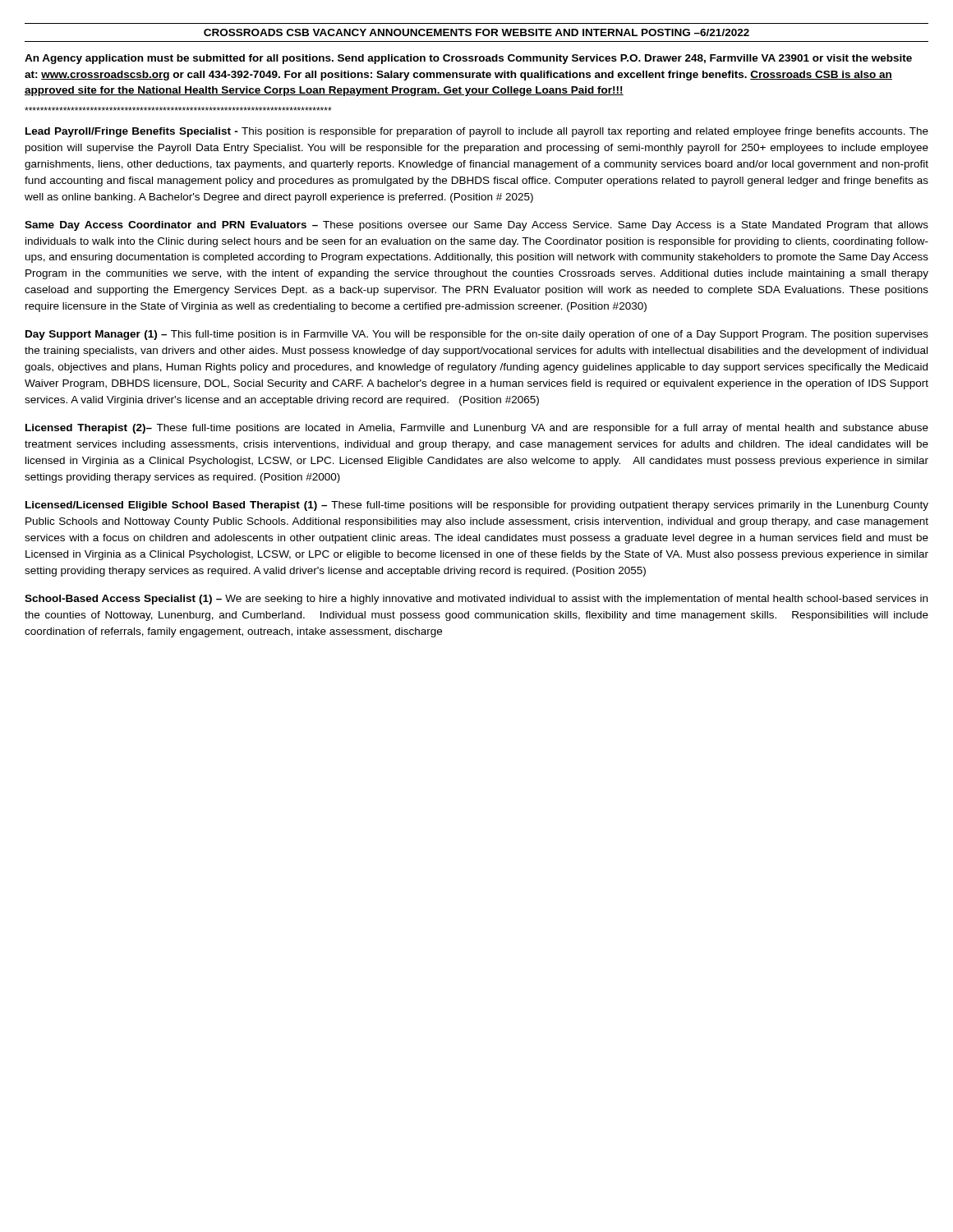953x1232 pixels.
Task: Select the element starting "Licensed/Licensed Eligible School Based Therapist (1) –"
Action: (476, 538)
